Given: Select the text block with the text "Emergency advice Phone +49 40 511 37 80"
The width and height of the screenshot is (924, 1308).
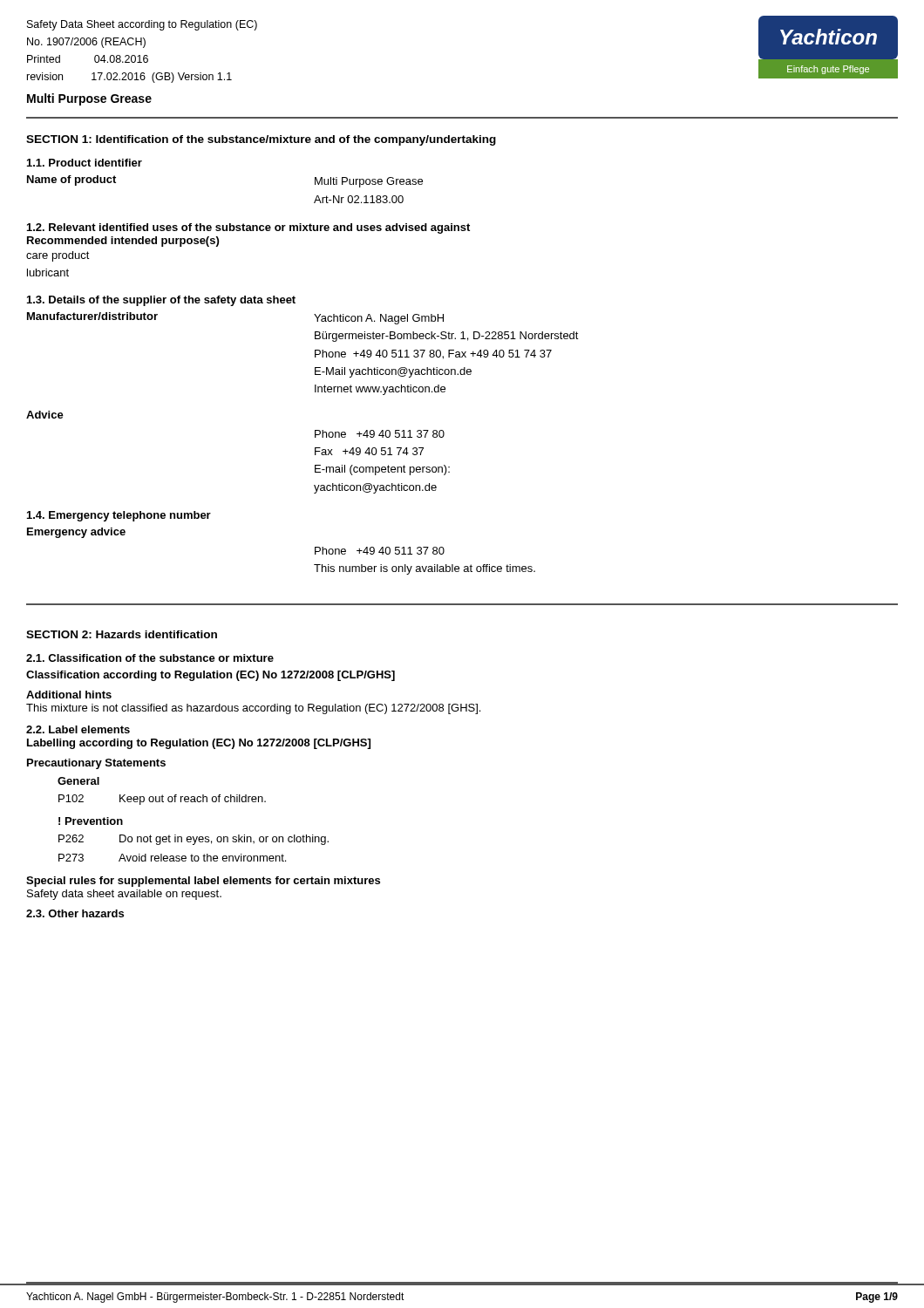Looking at the screenshot, I should point(76,533).
